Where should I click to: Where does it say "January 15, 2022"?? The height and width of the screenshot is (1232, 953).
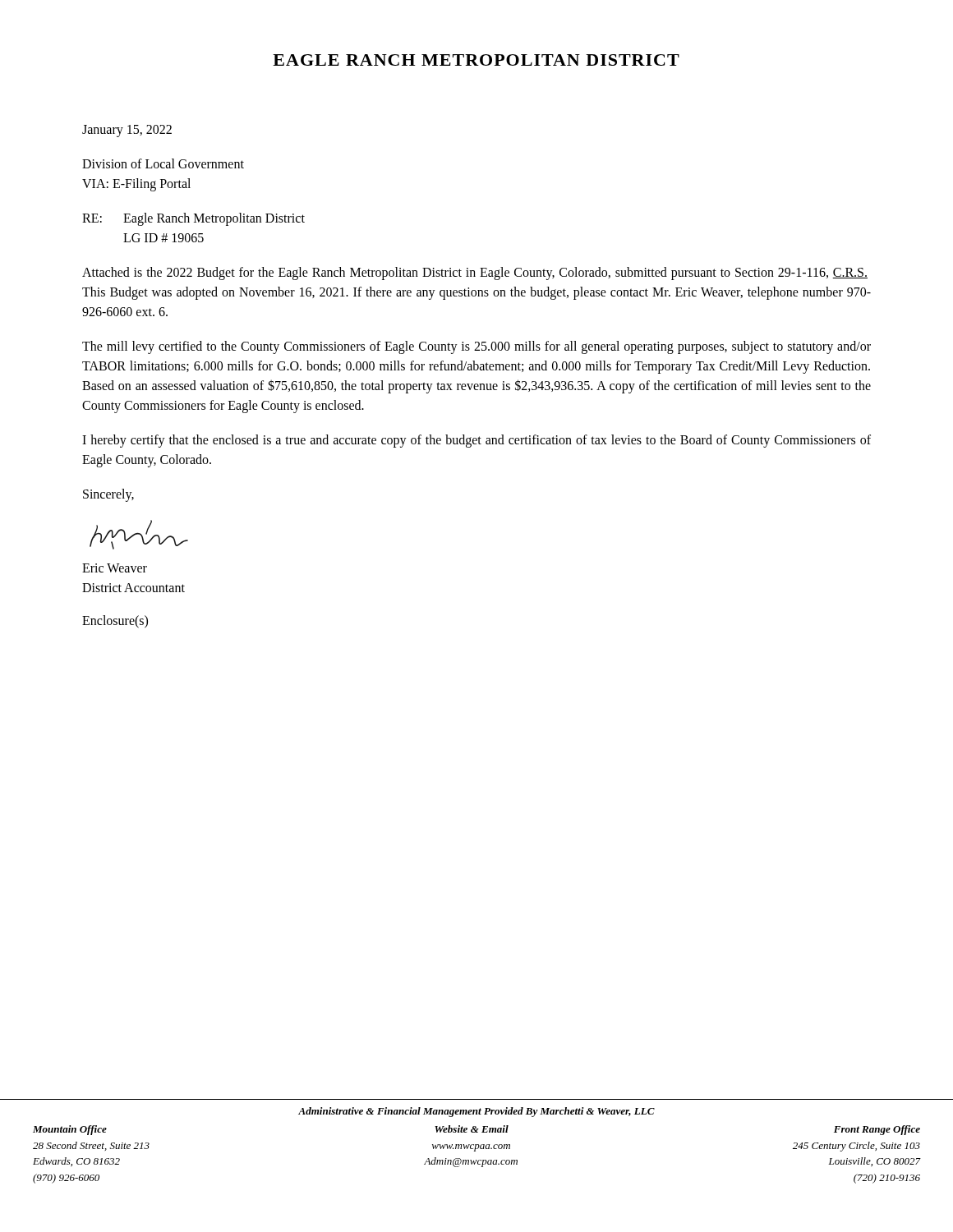point(127,129)
